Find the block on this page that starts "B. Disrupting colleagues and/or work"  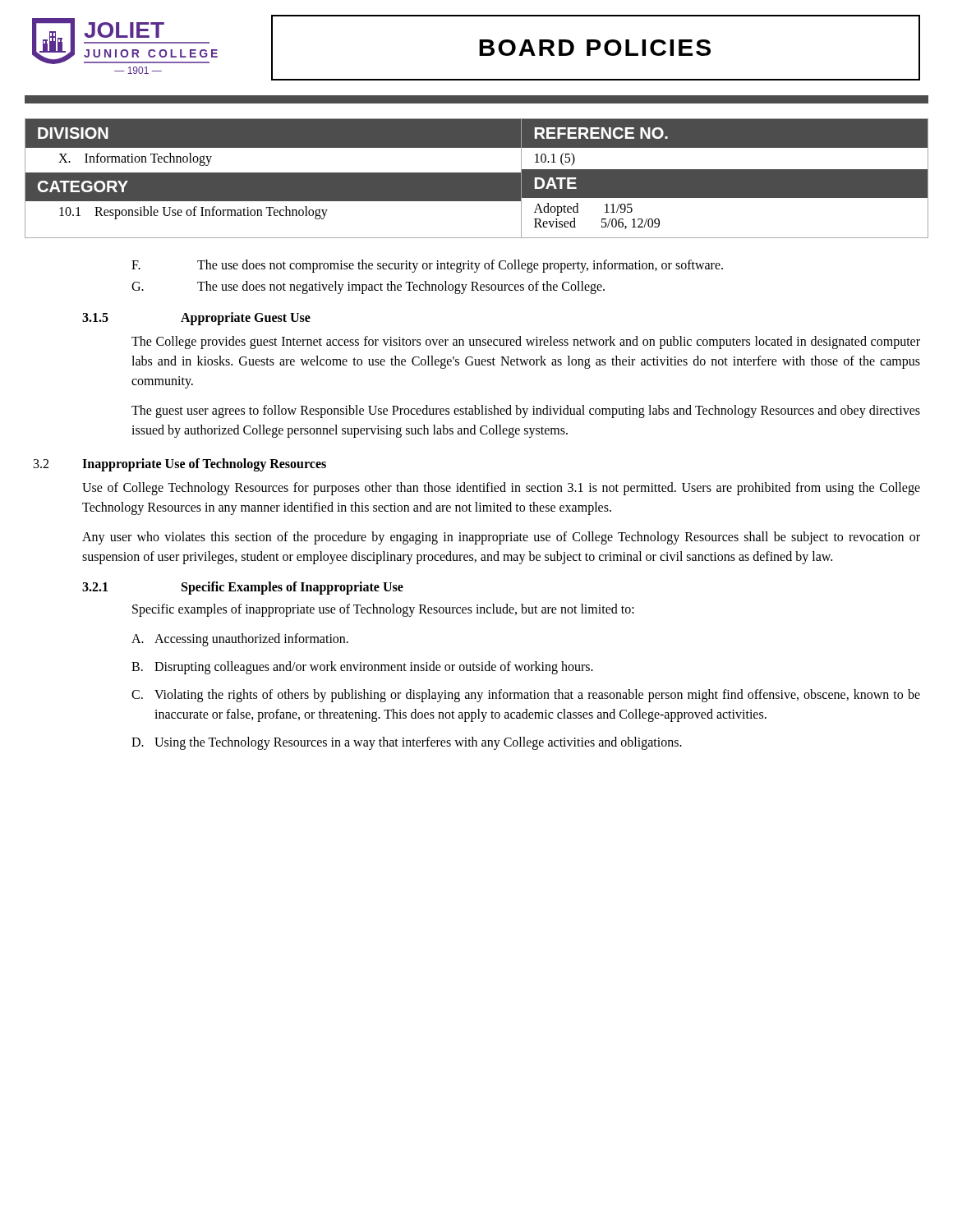click(x=526, y=667)
